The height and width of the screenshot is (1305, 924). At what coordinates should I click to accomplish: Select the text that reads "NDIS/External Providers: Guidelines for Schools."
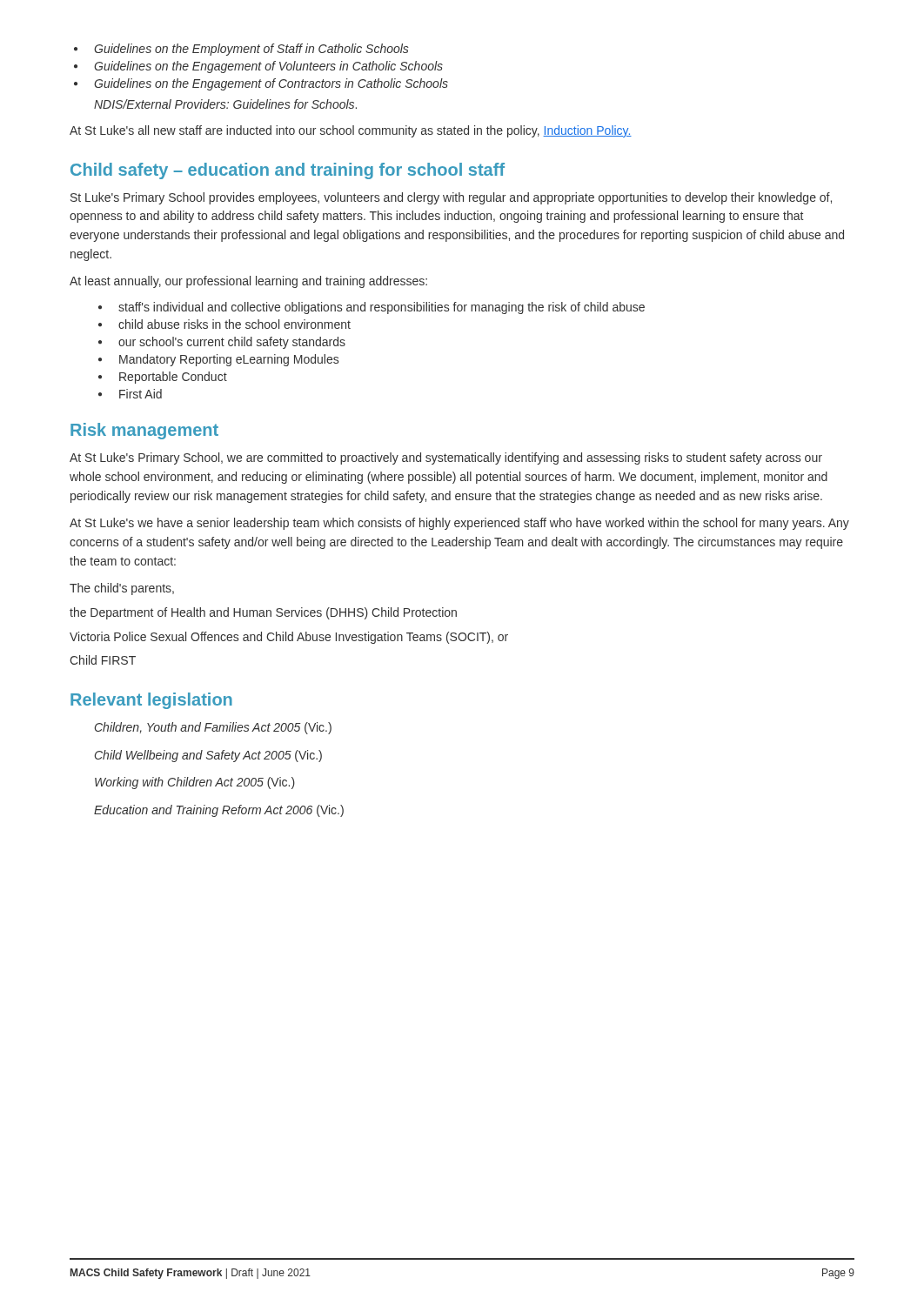(226, 104)
